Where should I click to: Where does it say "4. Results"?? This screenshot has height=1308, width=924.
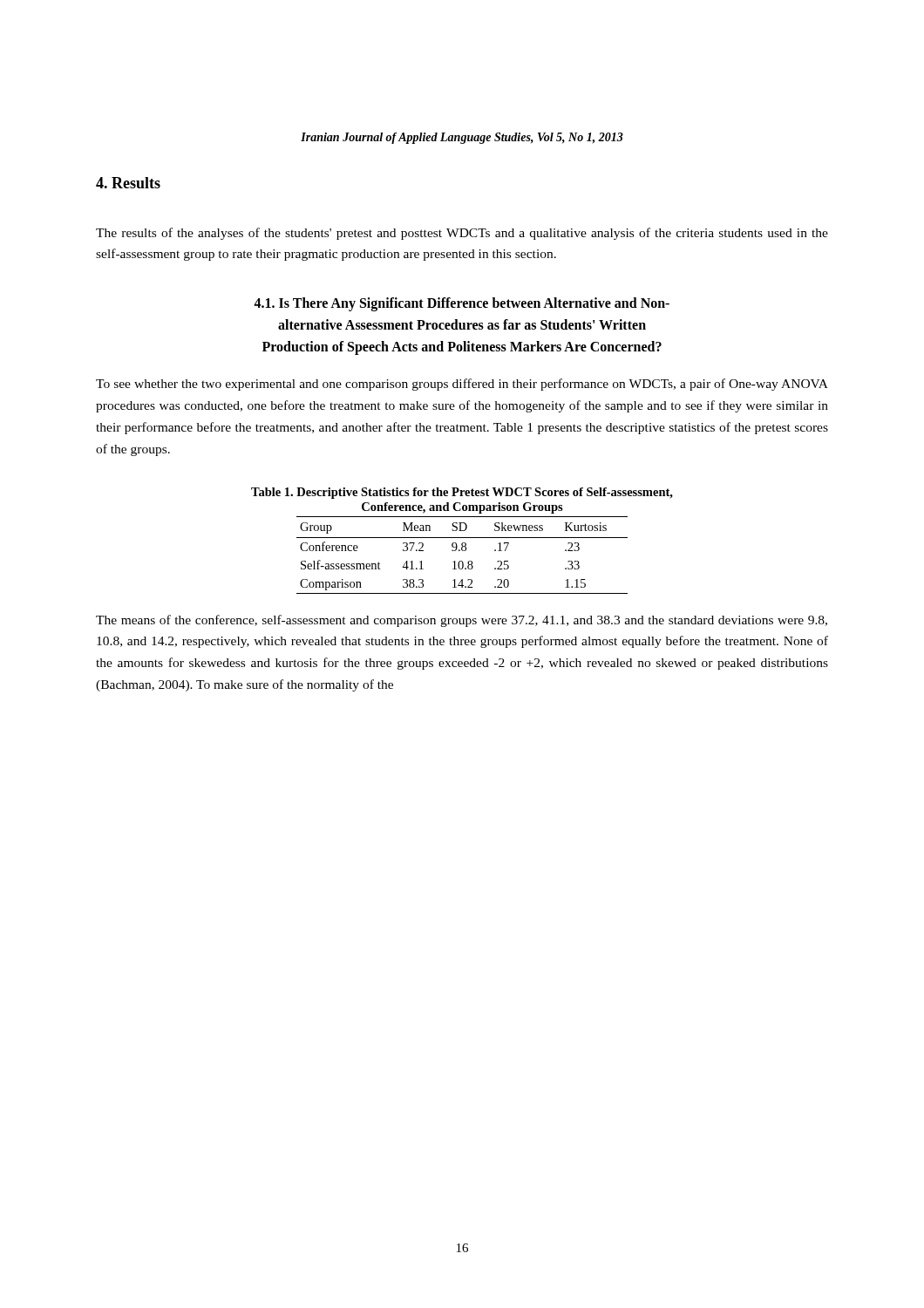point(128,184)
